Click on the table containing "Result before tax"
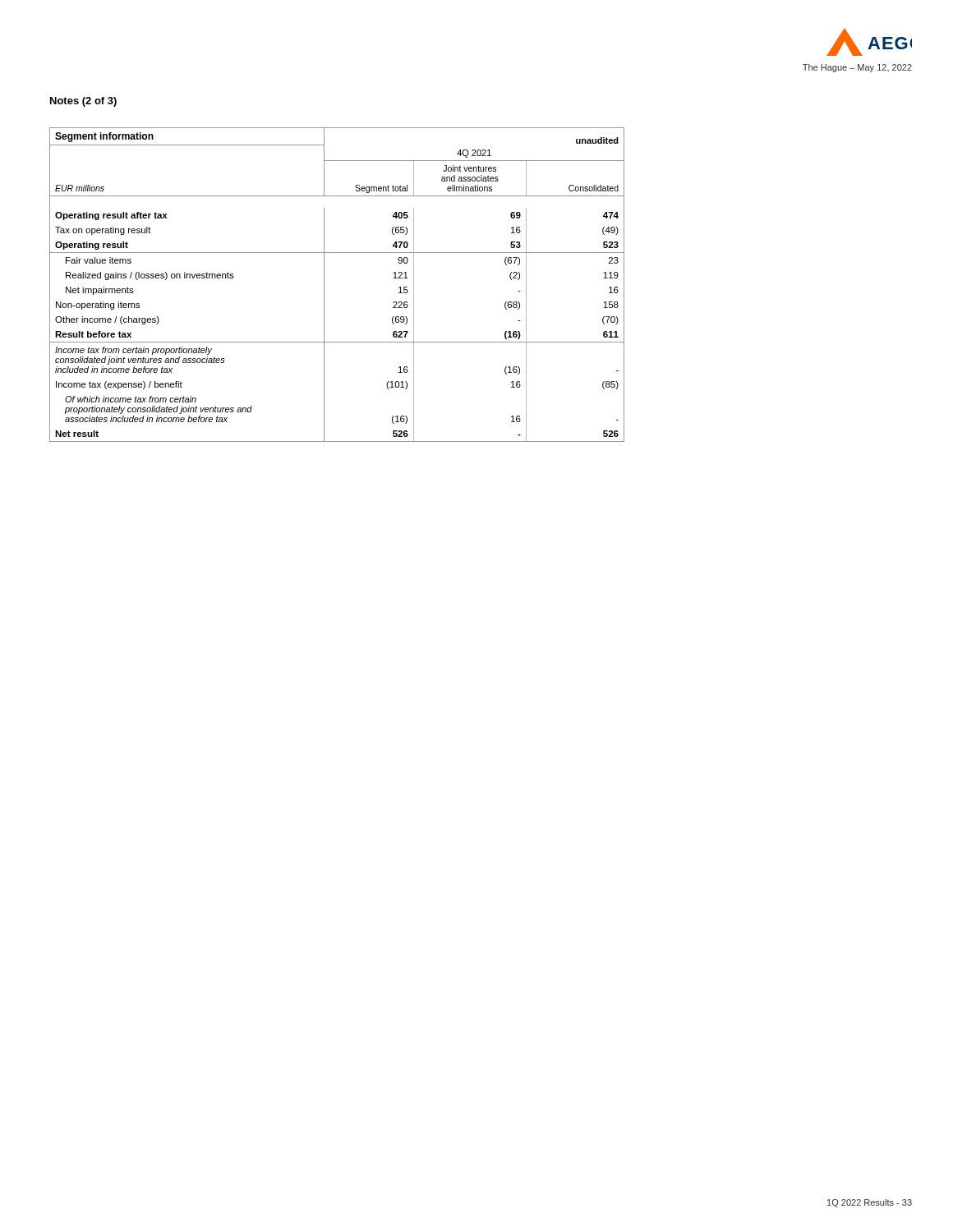Screen dimensions: 1232x953 tap(337, 284)
